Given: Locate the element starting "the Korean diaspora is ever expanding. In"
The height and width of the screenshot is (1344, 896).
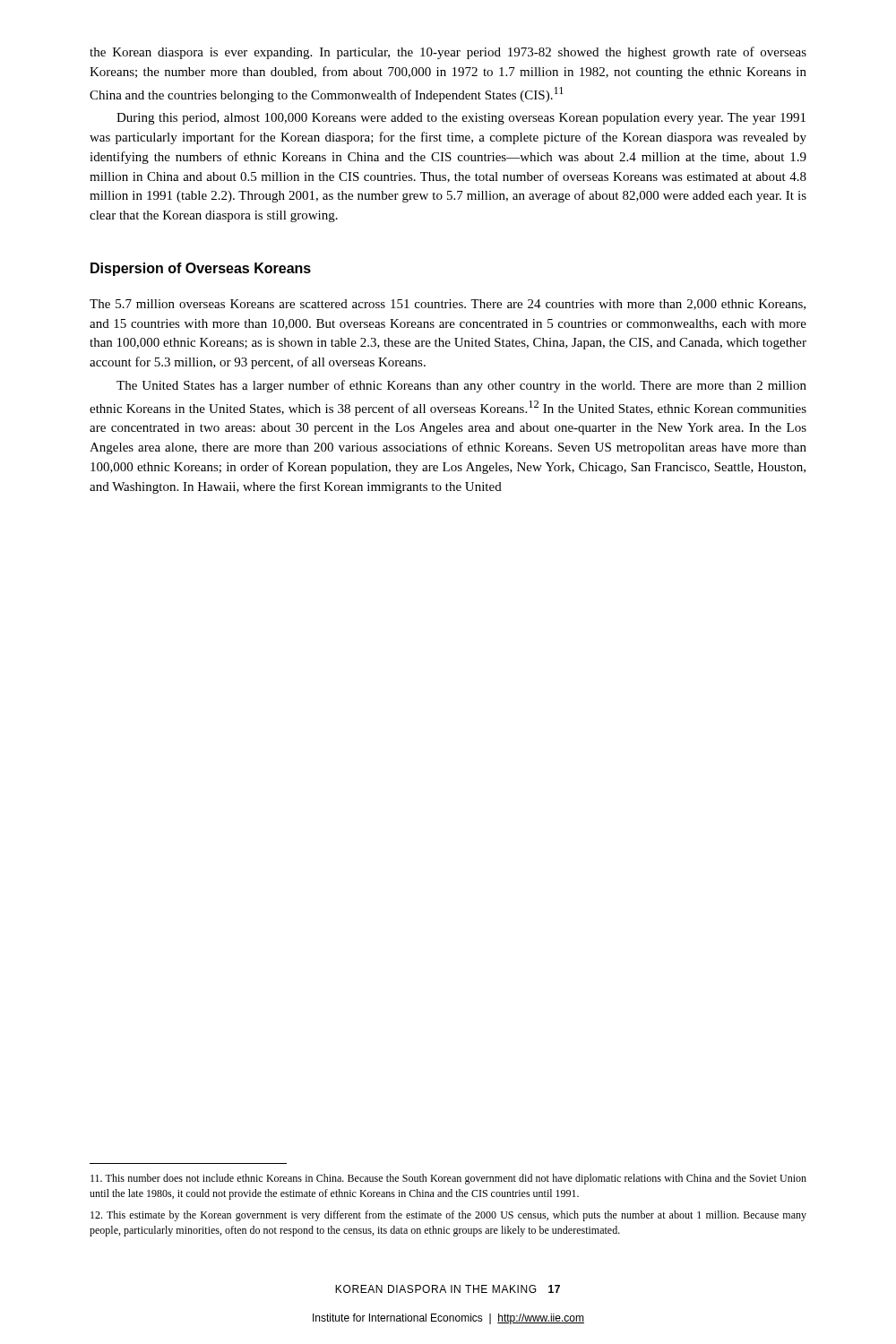Looking at the screenshot, I should (x=448, y=74).
